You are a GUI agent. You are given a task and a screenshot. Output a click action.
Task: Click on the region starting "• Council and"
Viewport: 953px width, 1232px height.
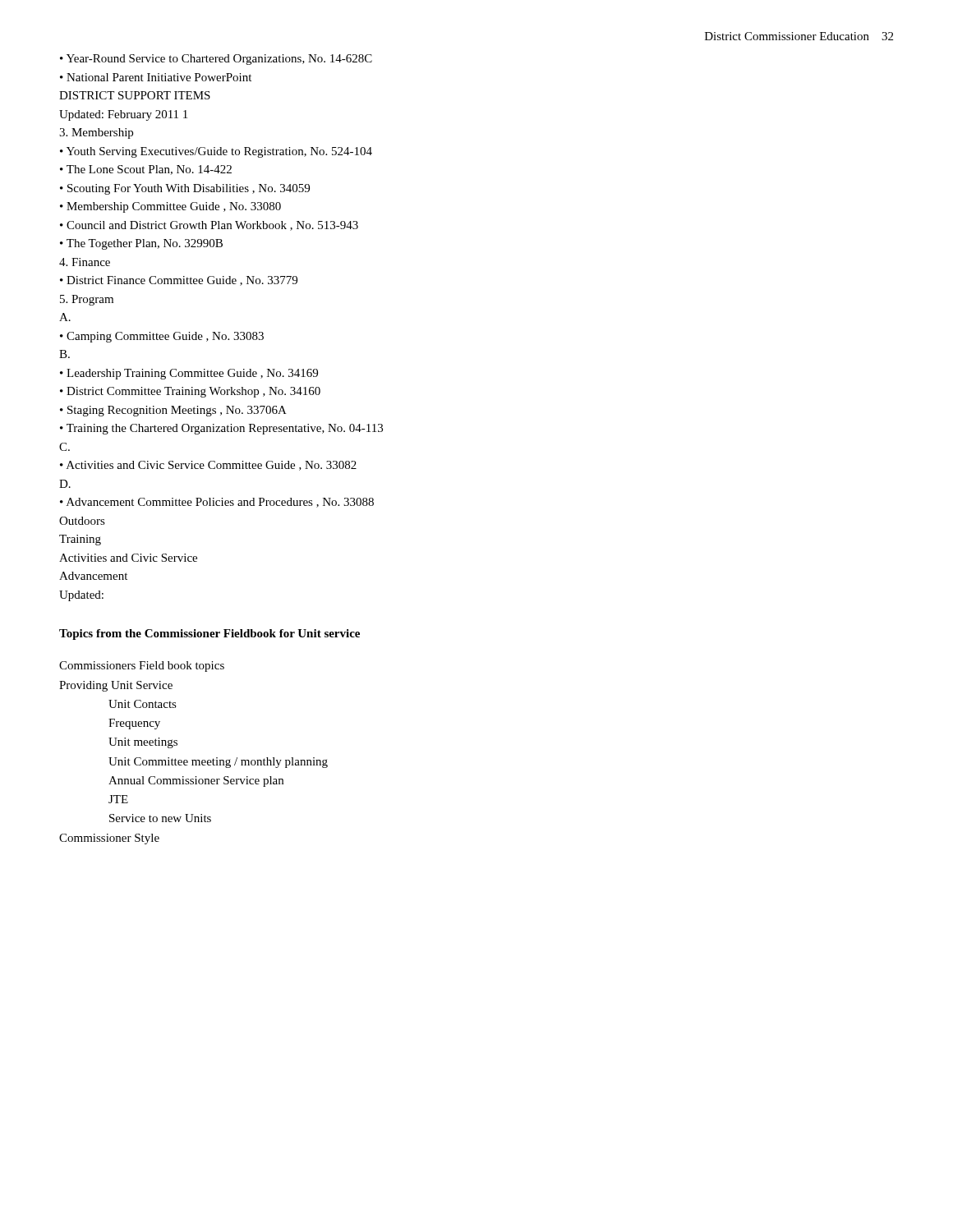[x=209, y=225]
